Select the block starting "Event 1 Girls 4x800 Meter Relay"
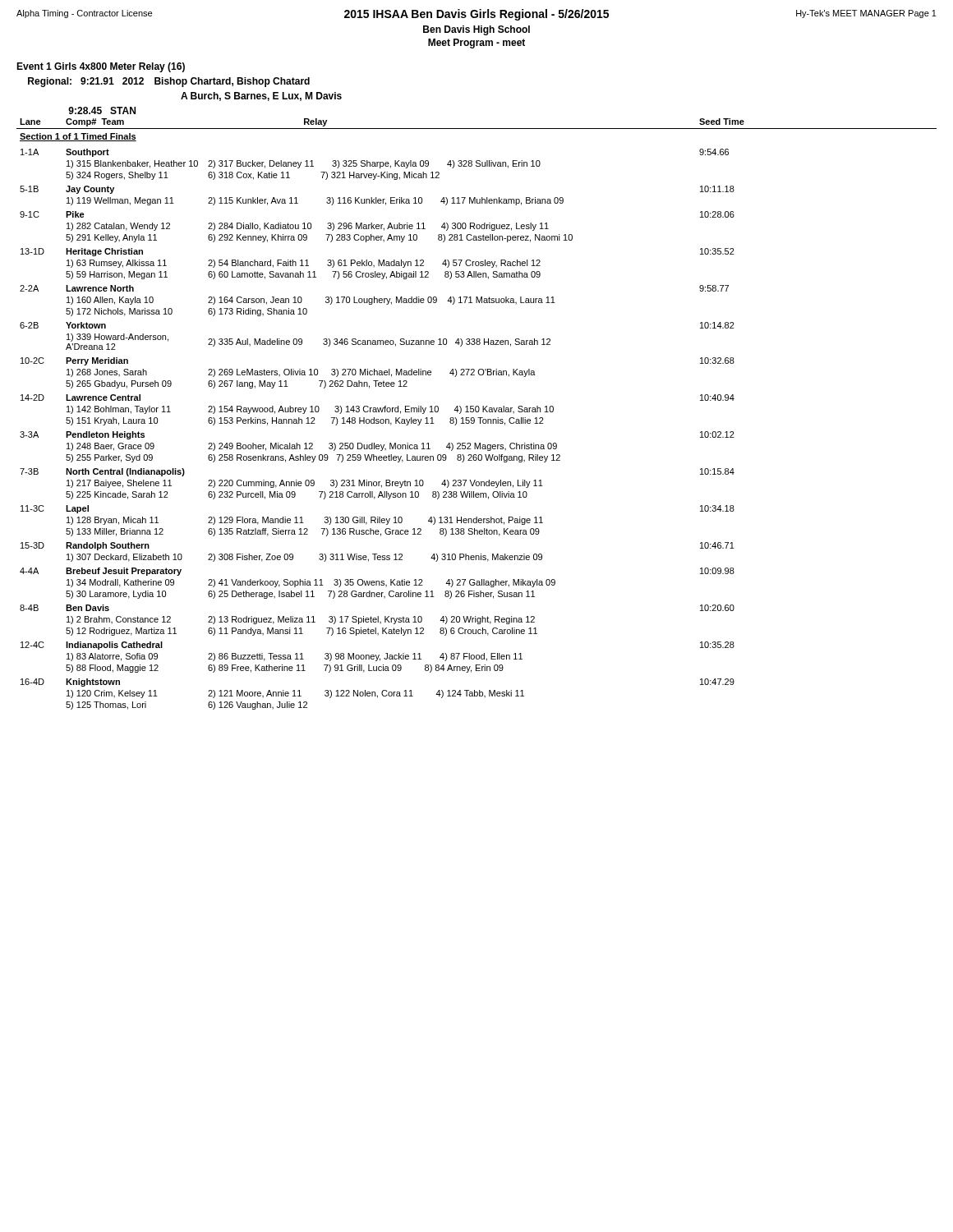This screenshot has height=1232, width=953. point(179,89)
